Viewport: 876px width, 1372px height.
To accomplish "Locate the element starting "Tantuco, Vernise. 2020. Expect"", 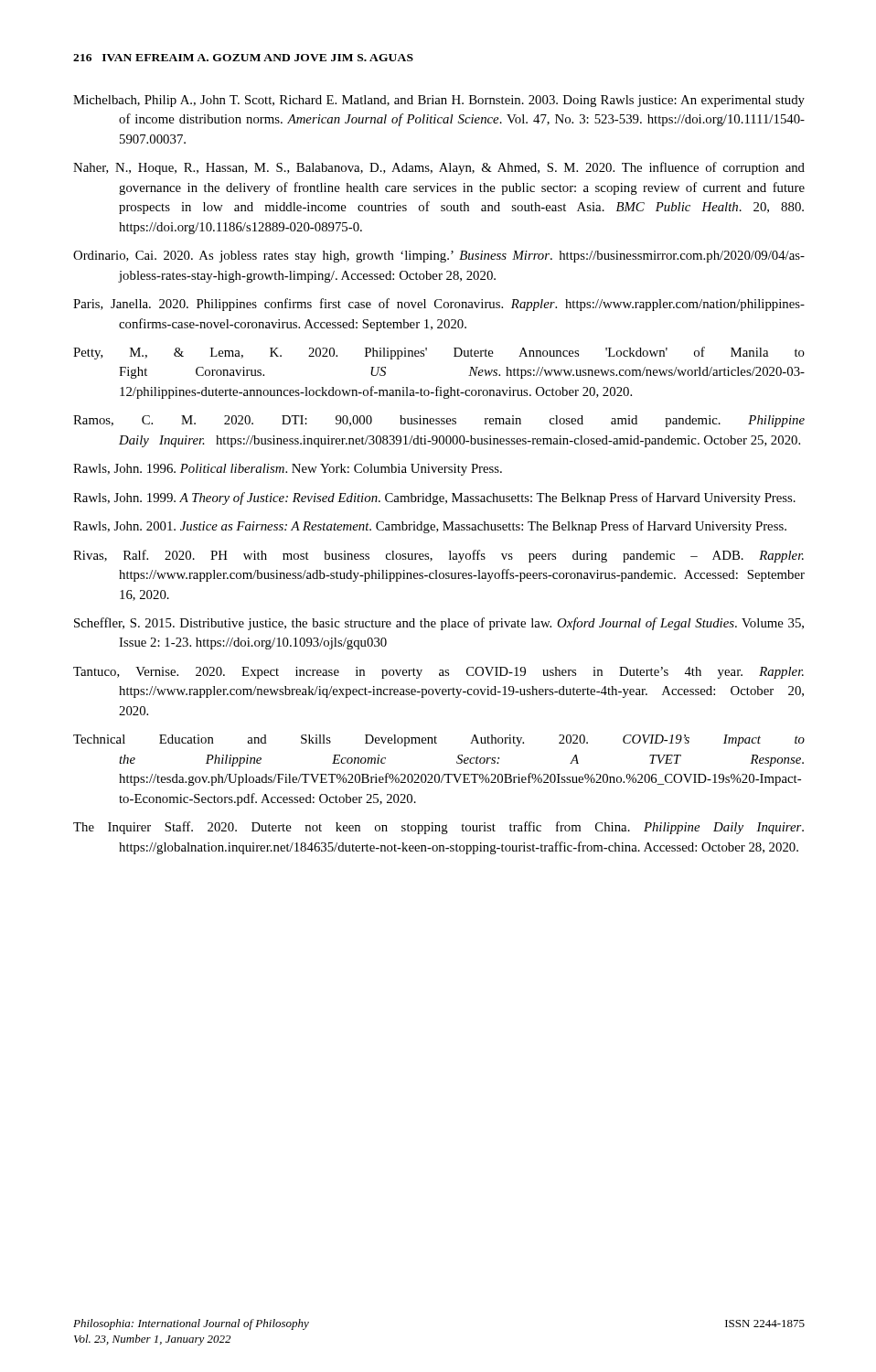I will click(x=439, y=691).
